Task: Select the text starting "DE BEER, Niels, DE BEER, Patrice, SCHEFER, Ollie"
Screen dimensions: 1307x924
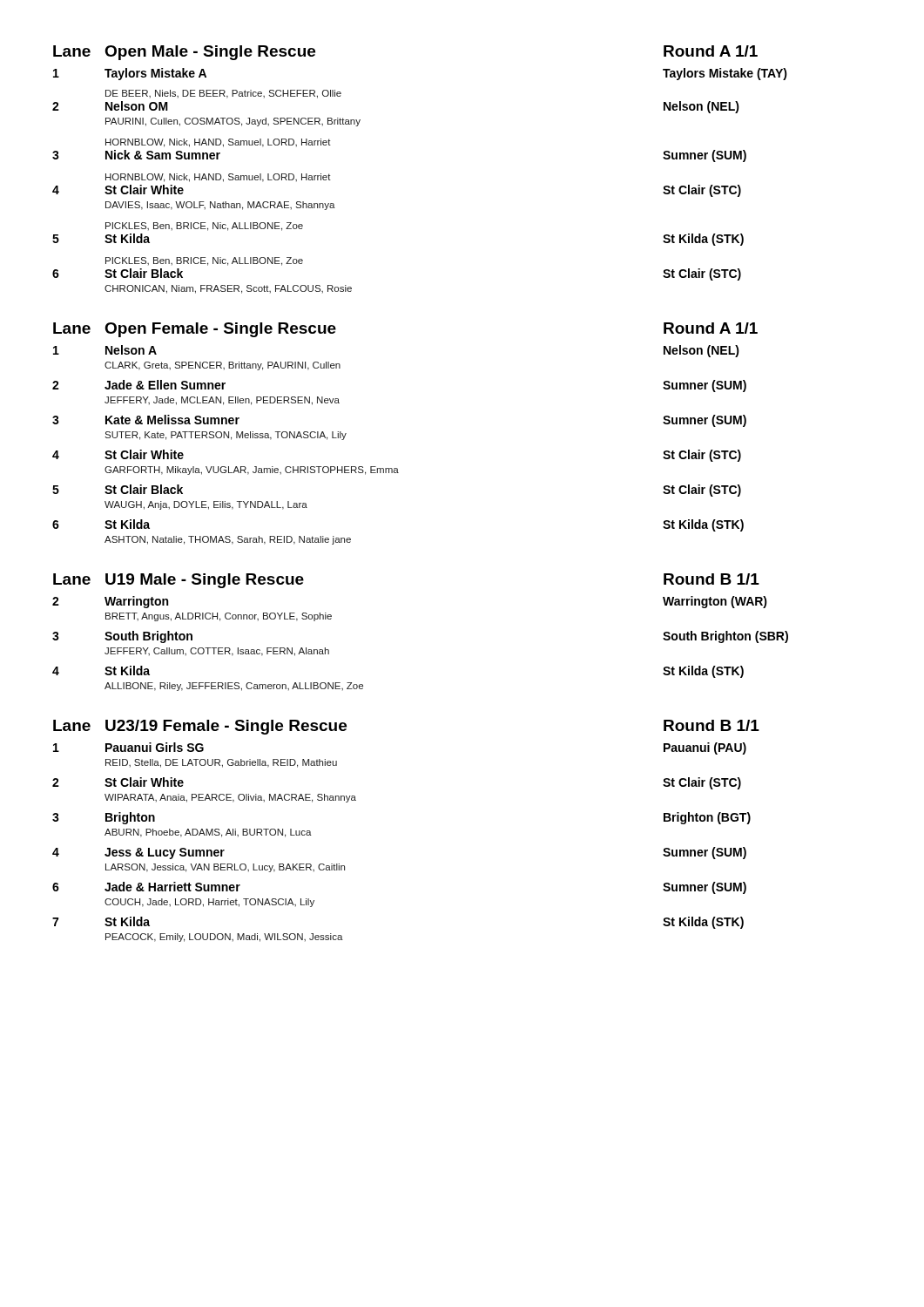Action: click(223, 94)
